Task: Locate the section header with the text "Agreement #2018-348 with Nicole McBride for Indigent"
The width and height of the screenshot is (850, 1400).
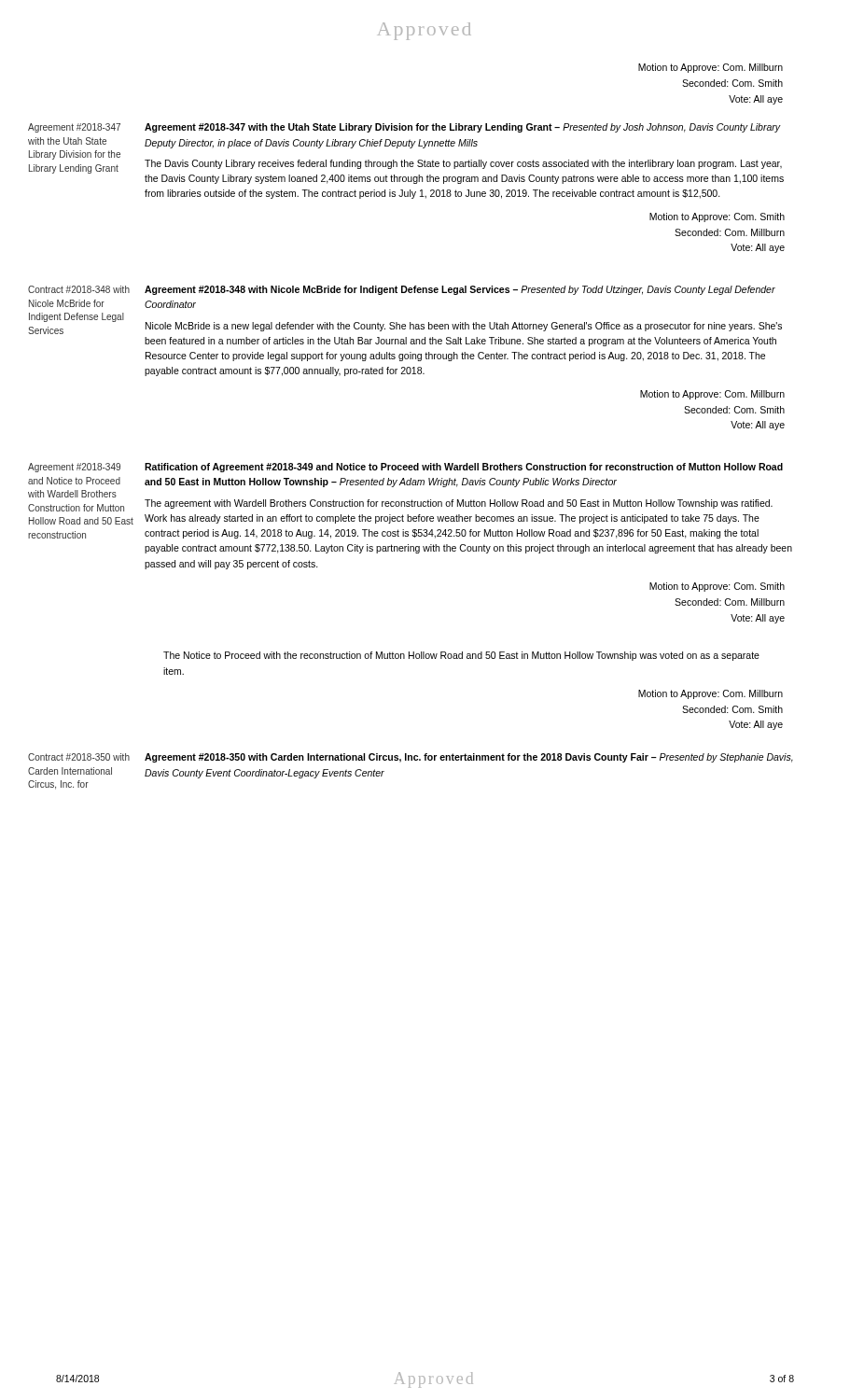Action: pos(460,297)
